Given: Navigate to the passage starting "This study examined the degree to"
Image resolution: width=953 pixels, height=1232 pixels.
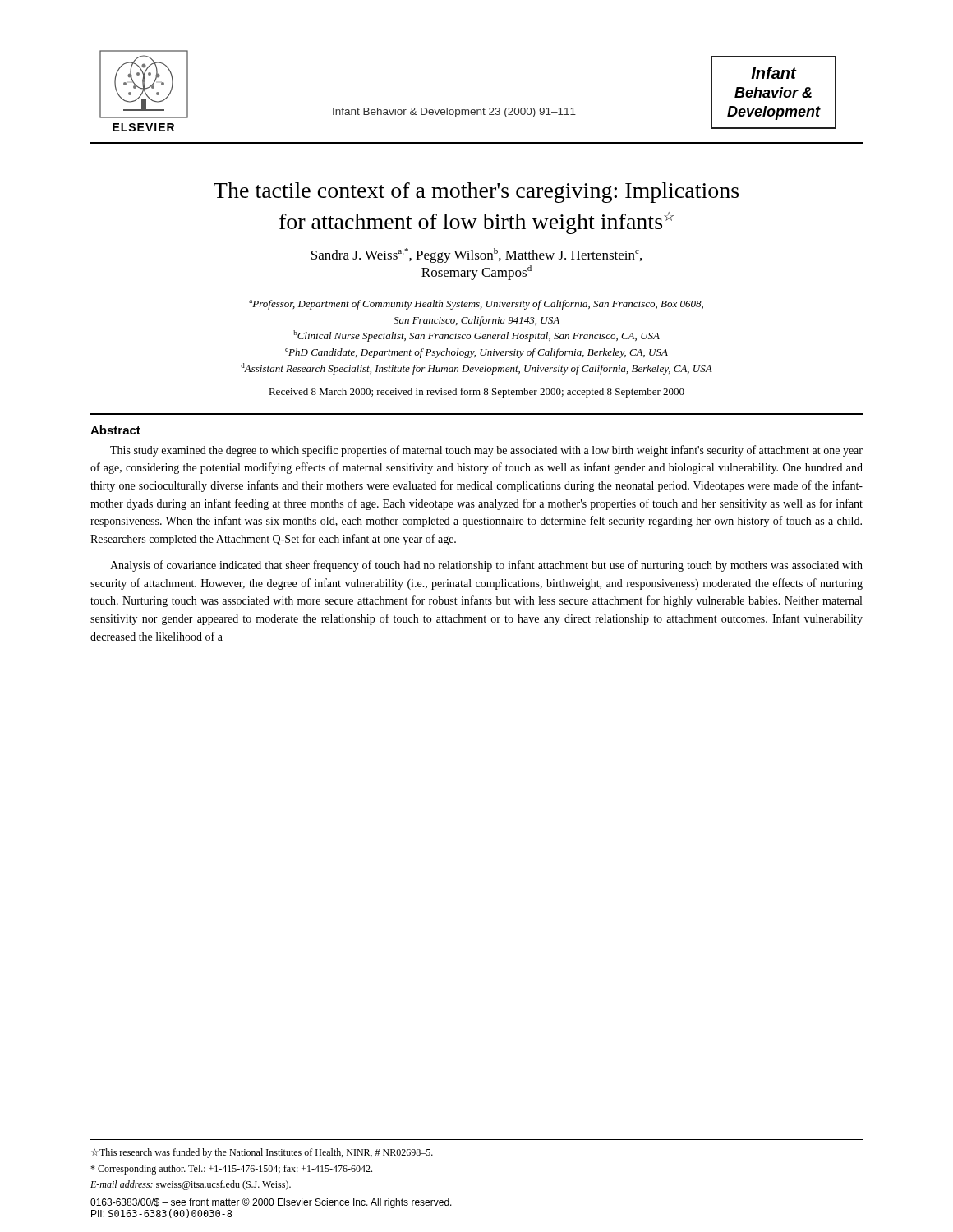Looking at the screenshot, I should 476,495.
